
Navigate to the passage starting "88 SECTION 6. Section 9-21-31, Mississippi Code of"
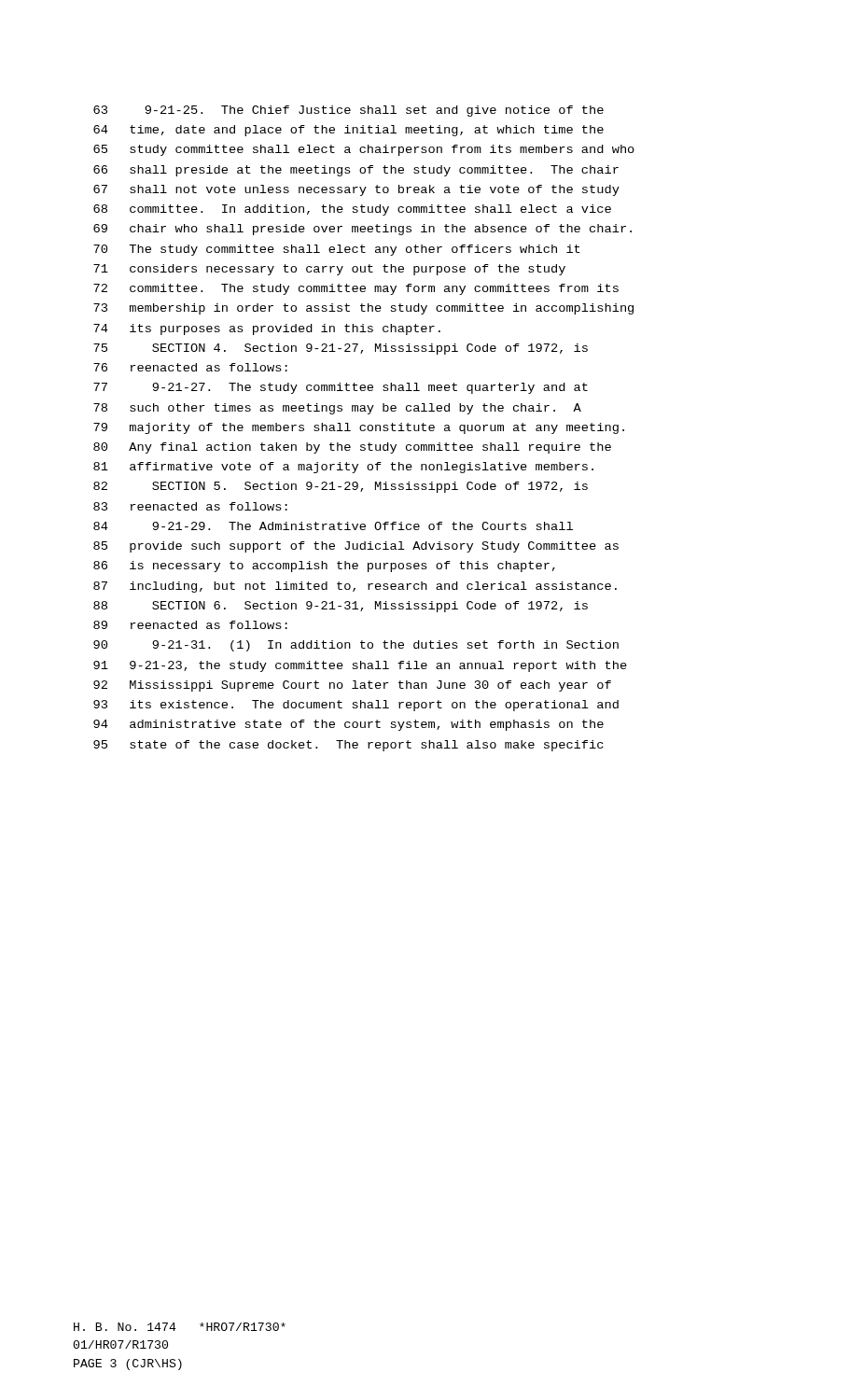(331, 606)
